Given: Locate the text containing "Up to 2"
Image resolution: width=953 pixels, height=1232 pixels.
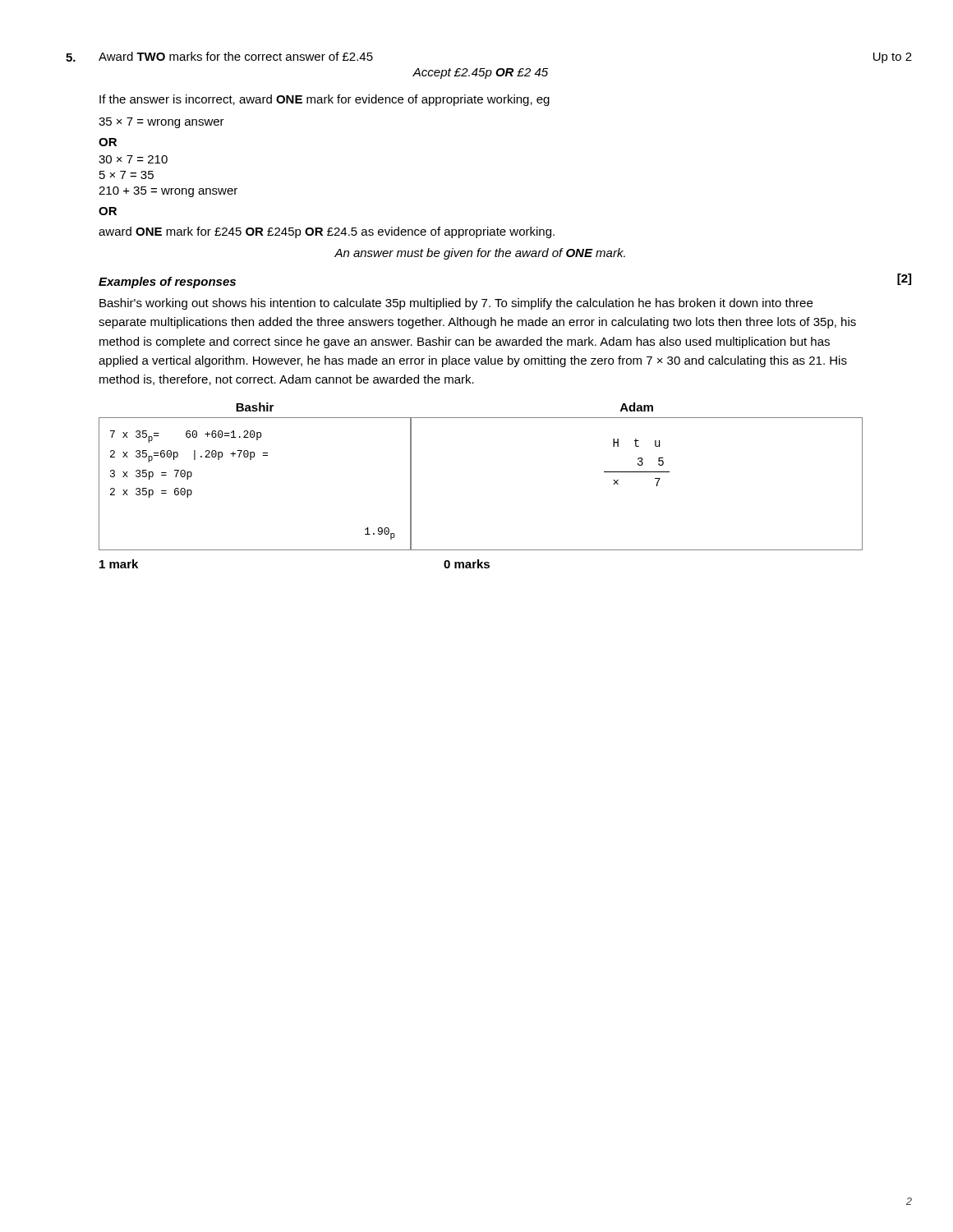Looking at the screenshot, I should click(x=892, y=56).
